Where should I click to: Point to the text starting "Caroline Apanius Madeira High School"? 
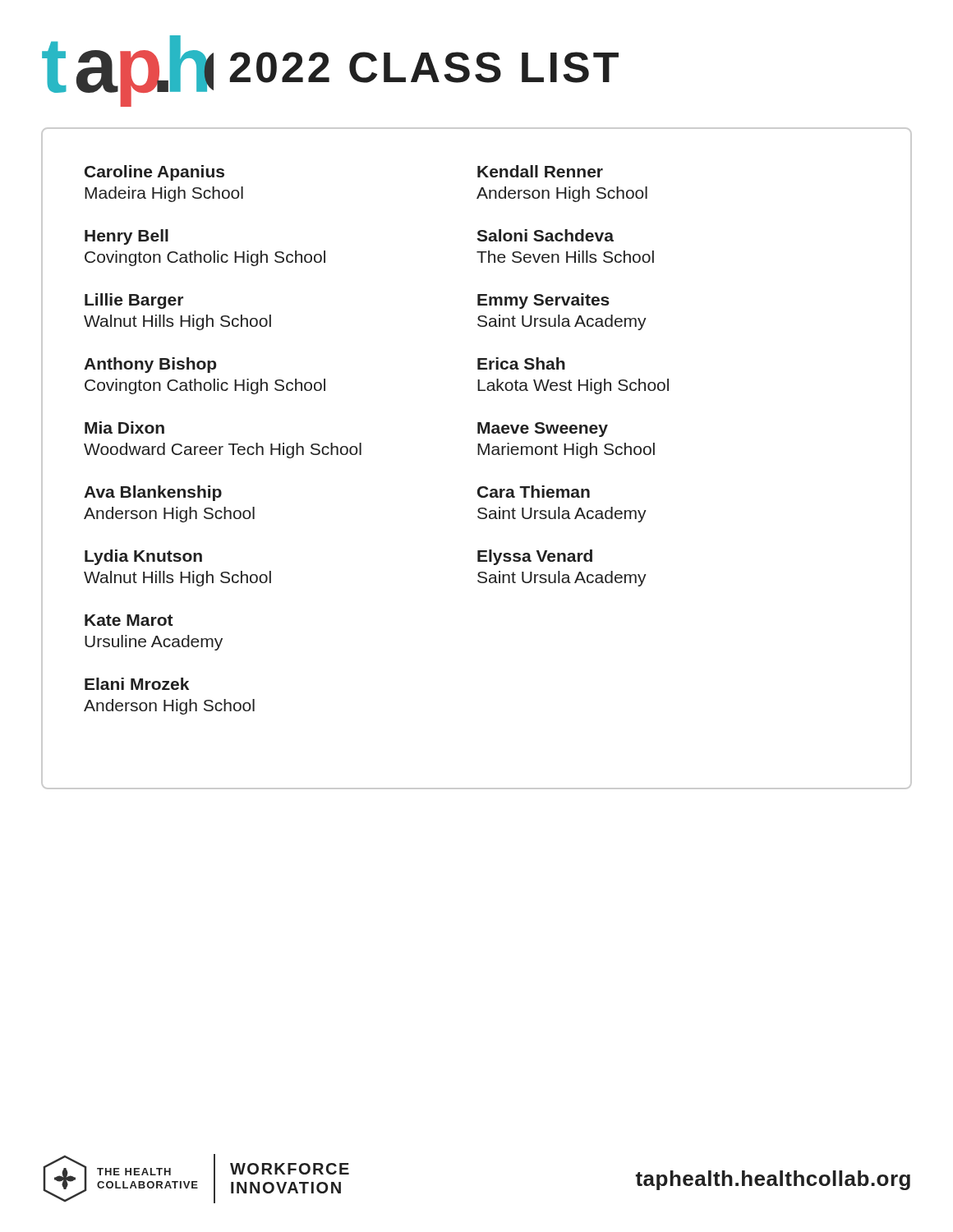point(154,173)
